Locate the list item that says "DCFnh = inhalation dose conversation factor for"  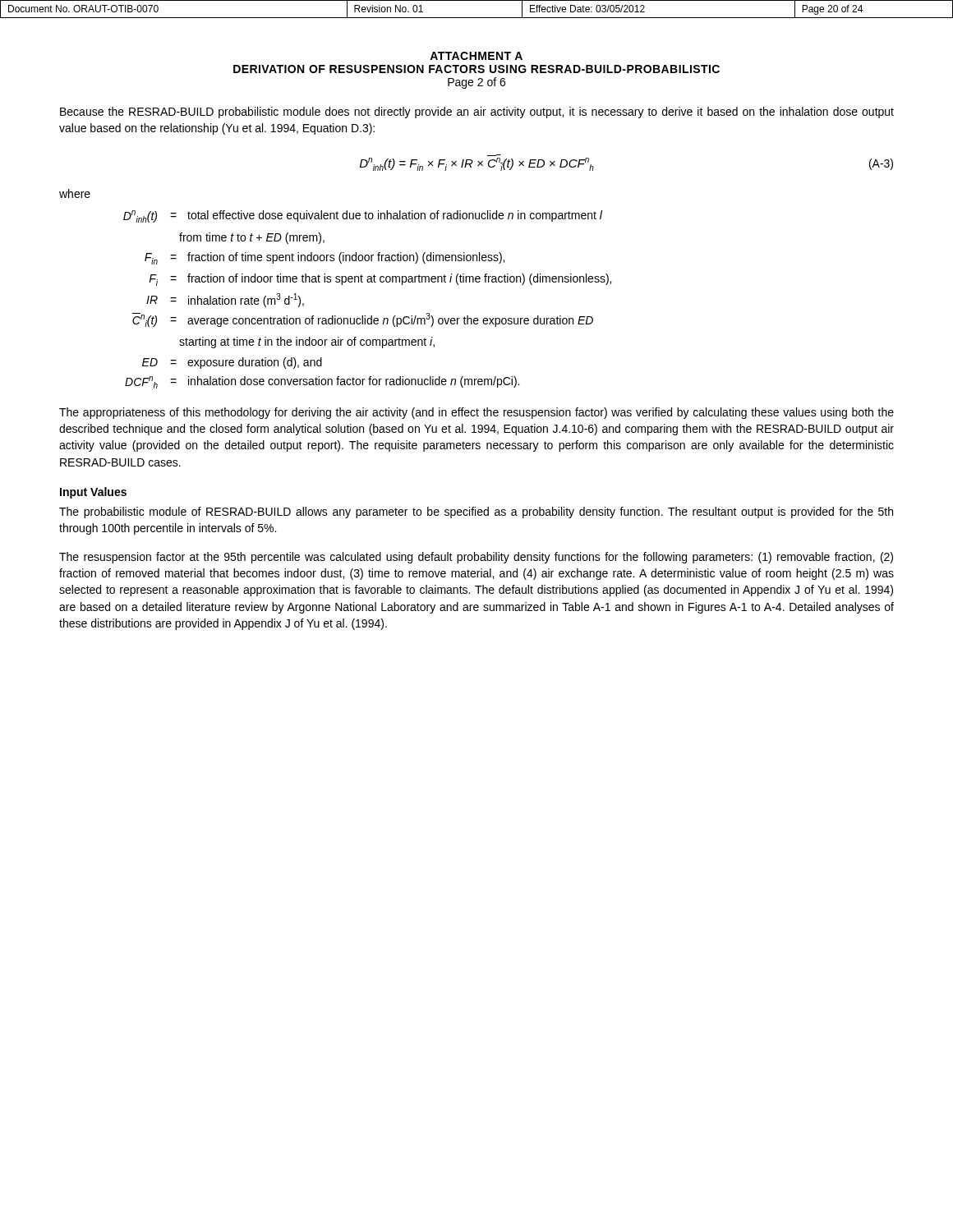point(493,383)
